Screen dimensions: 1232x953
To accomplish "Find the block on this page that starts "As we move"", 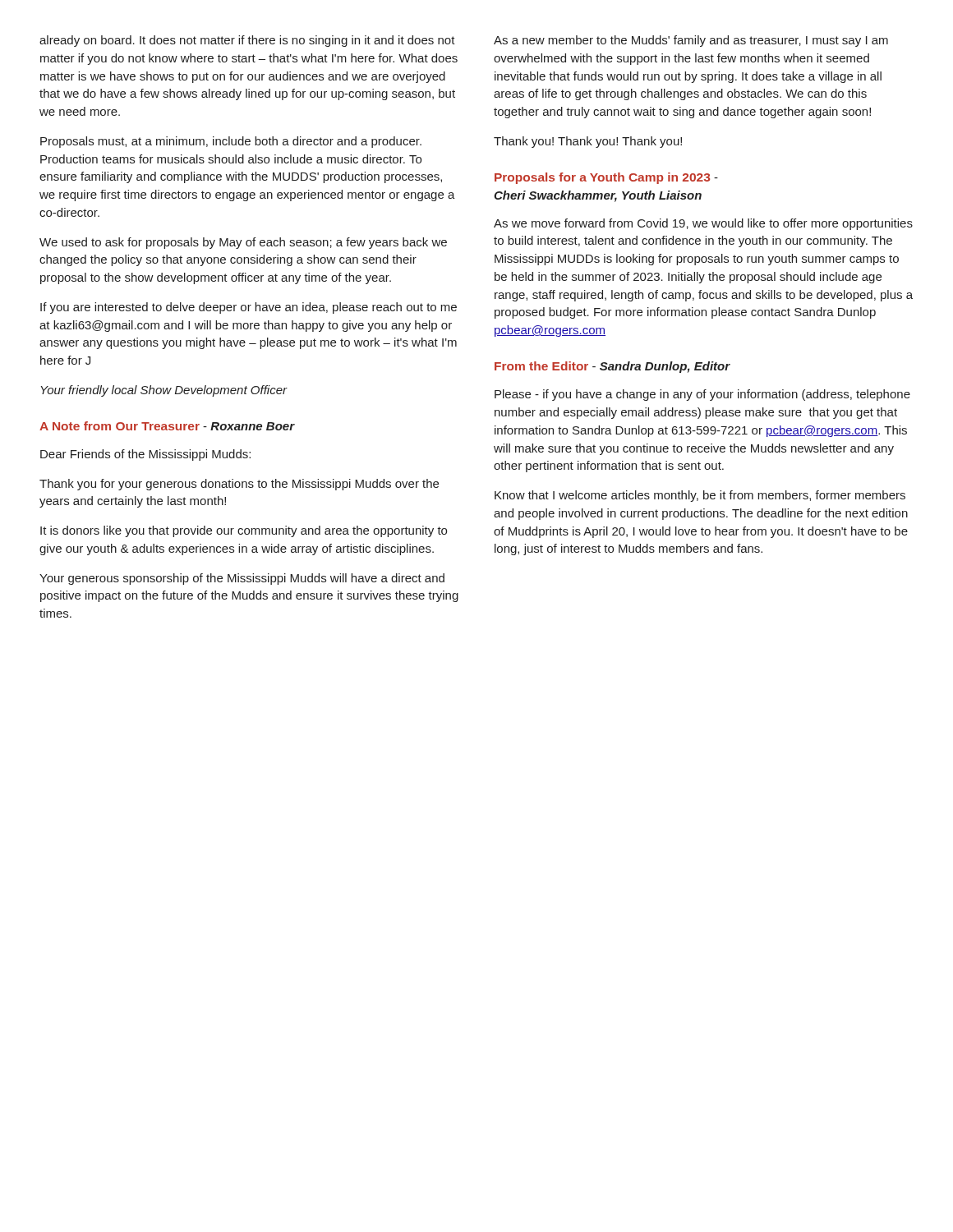I will coord(704,277).
